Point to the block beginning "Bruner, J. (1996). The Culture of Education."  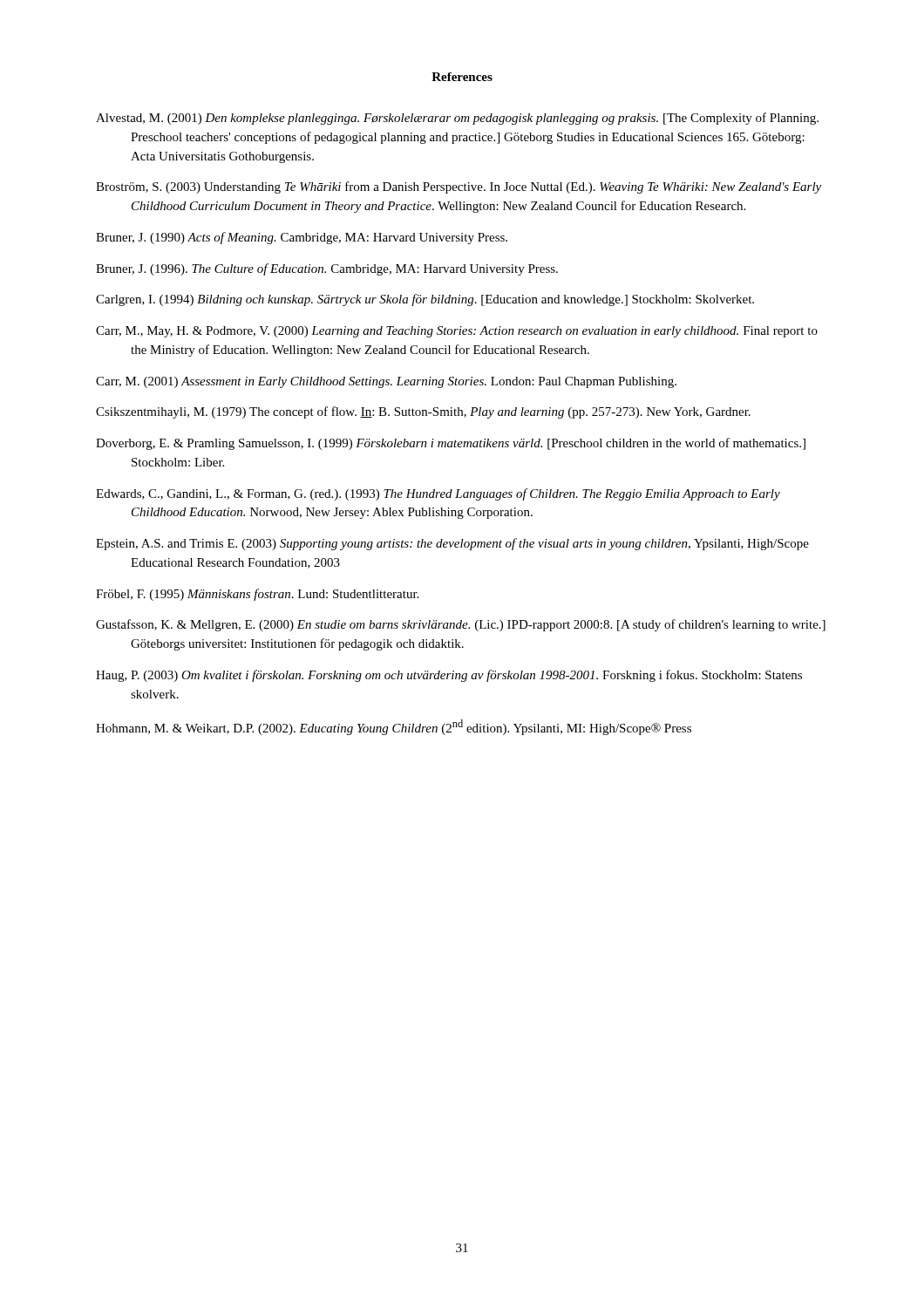327,268
